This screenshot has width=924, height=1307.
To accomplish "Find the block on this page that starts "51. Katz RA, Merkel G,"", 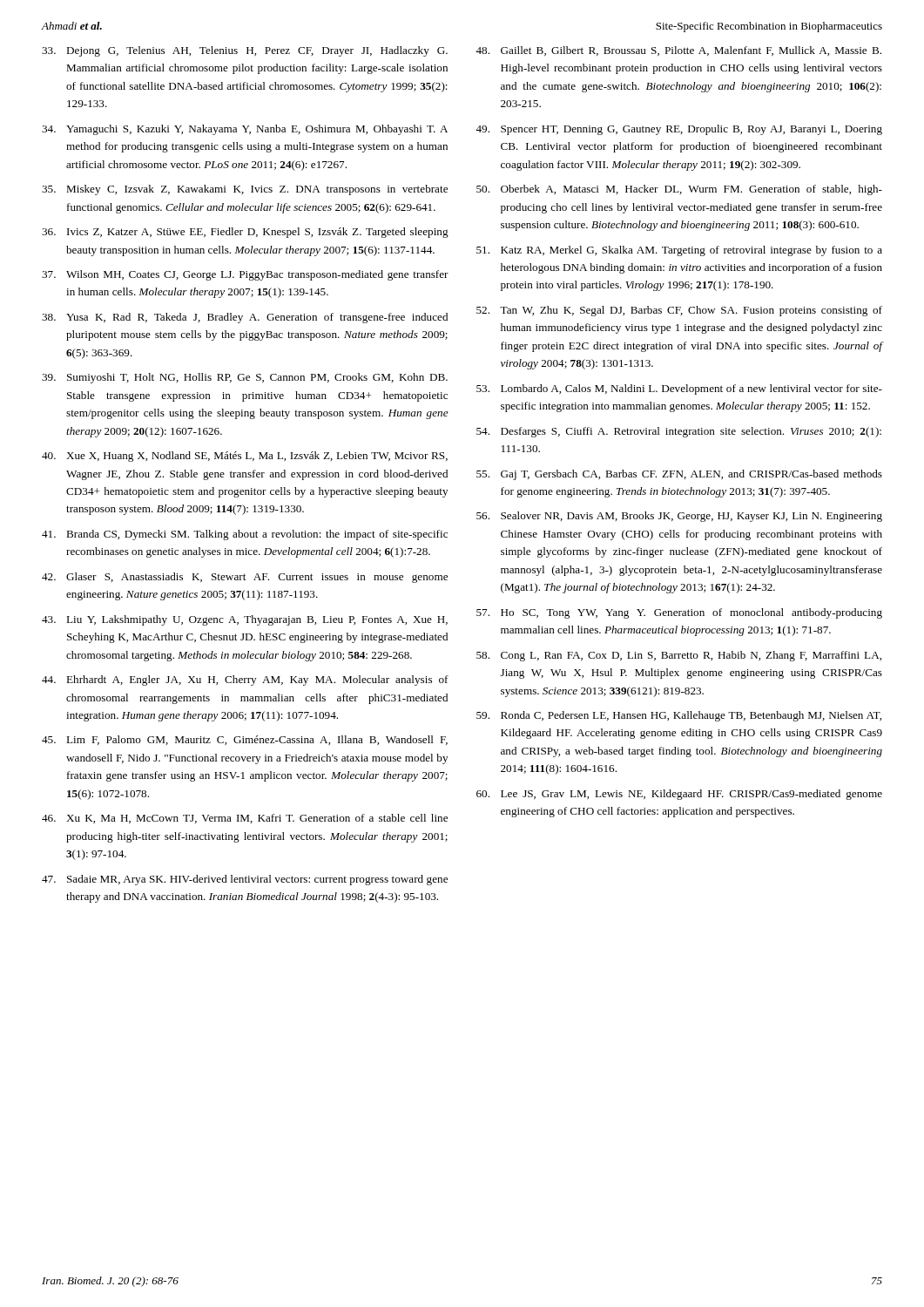I will click(679, 268).
